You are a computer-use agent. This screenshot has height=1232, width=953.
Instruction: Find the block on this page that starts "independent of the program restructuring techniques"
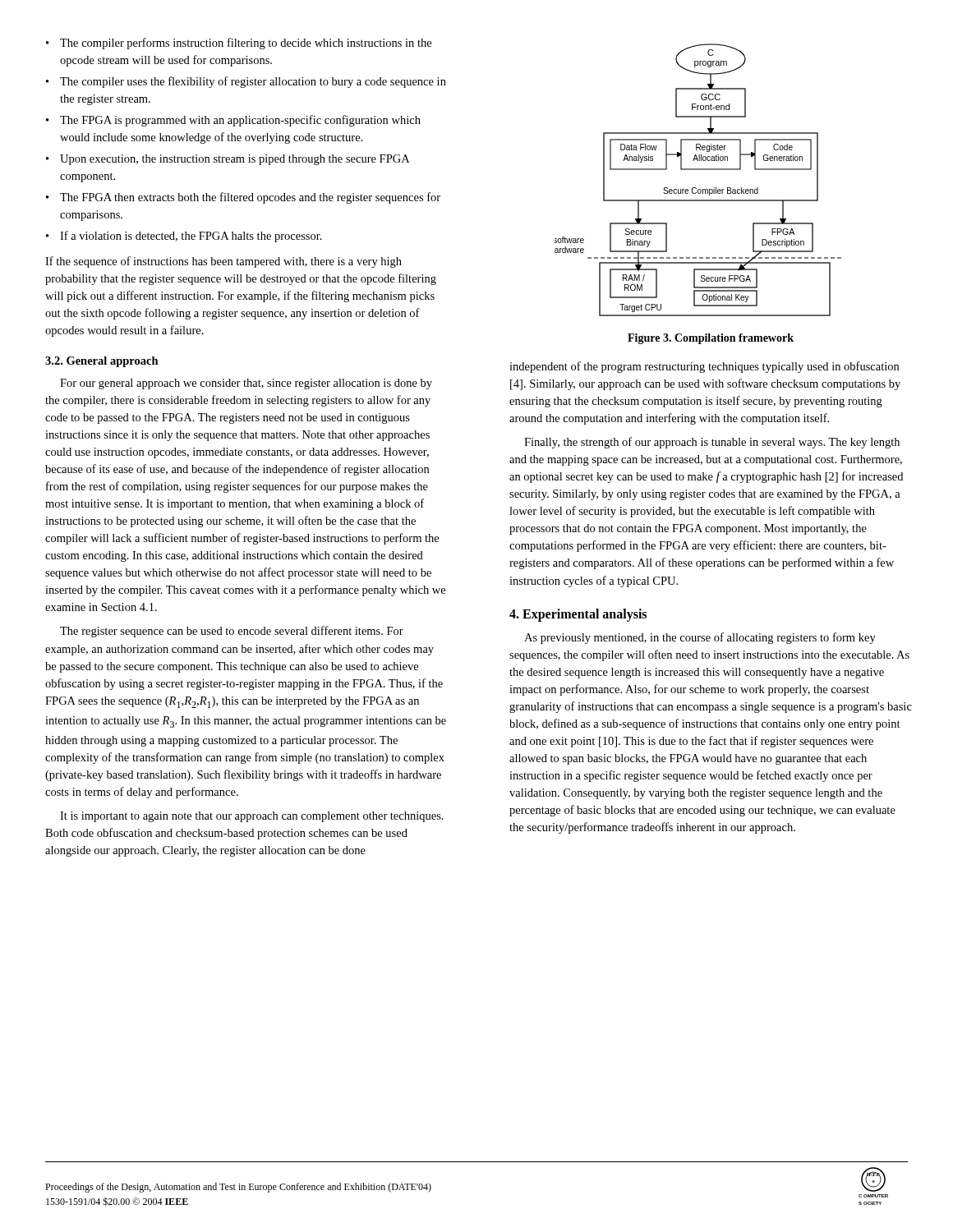click(x=705, y=392)
